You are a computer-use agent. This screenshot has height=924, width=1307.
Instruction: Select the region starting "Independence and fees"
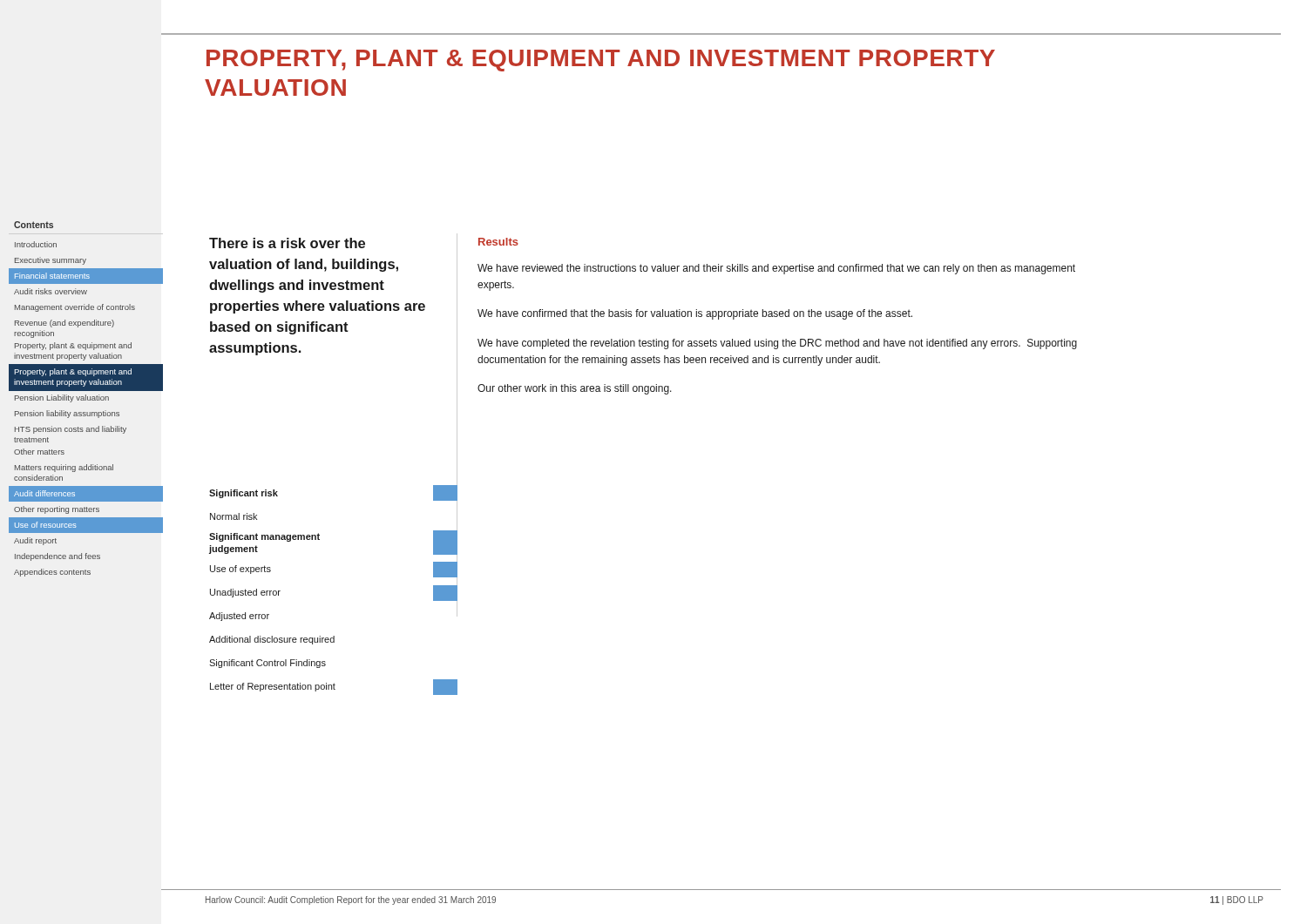pyautogui.click(x=57, y=556)
